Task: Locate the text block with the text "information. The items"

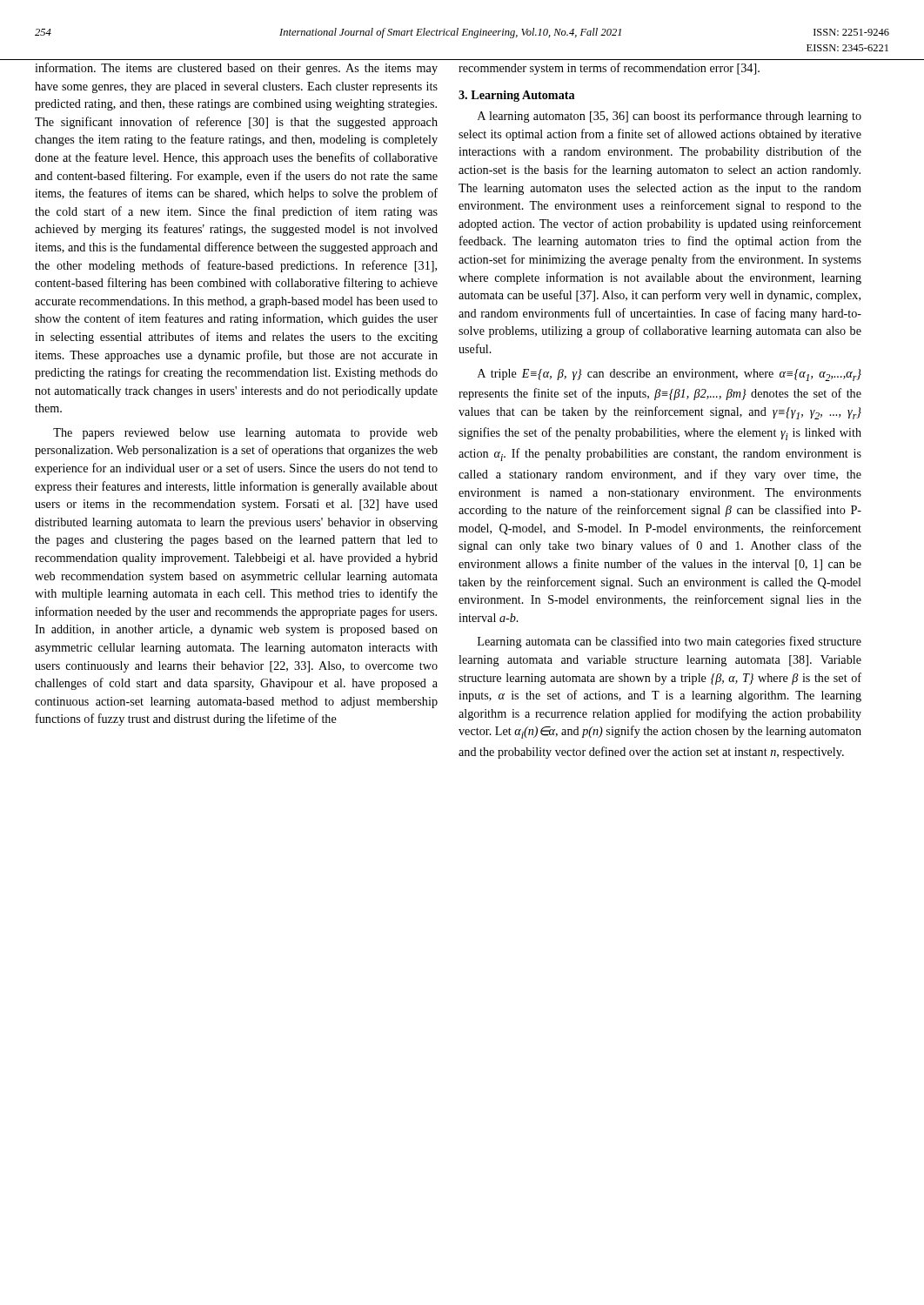Action: pyautogui.click(x=236, y=238)
